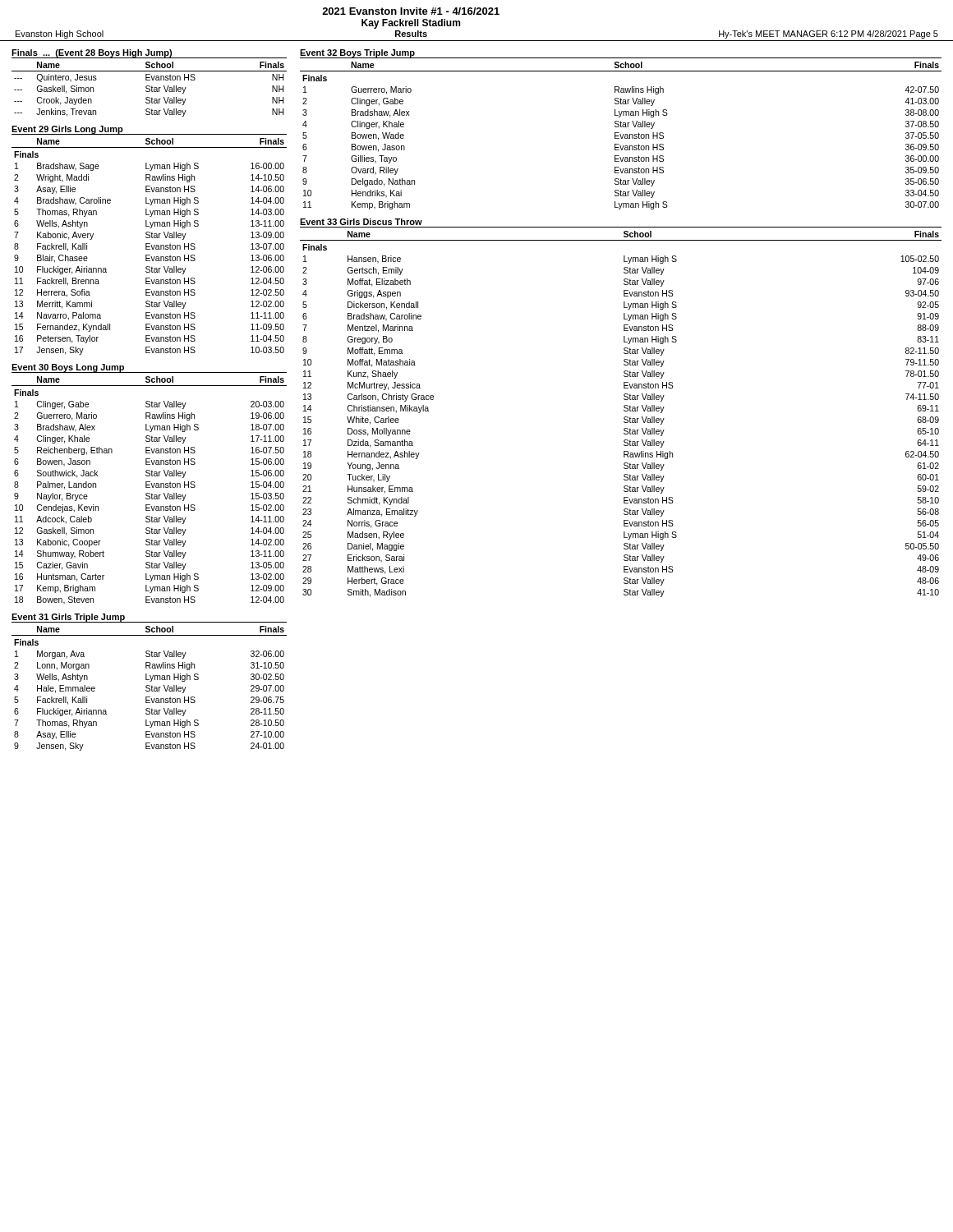Image resolution: width=953 pixels, height=1232 pixels.
Task: Select the section header that reads "Event 31 Girls Triple"
Action: click(x=68, y=617)
